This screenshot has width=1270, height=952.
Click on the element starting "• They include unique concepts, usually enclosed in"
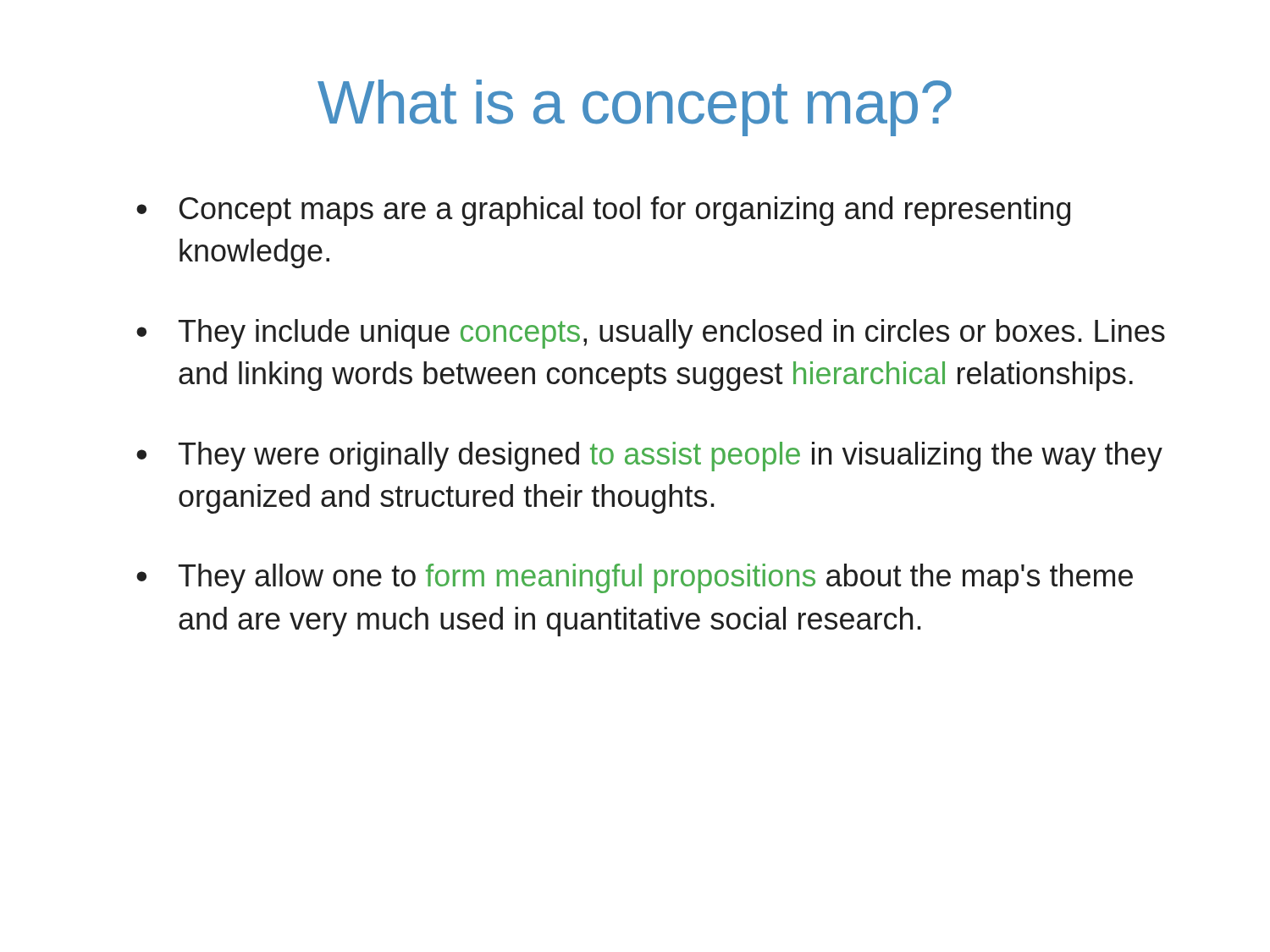(x=660, y=353)
